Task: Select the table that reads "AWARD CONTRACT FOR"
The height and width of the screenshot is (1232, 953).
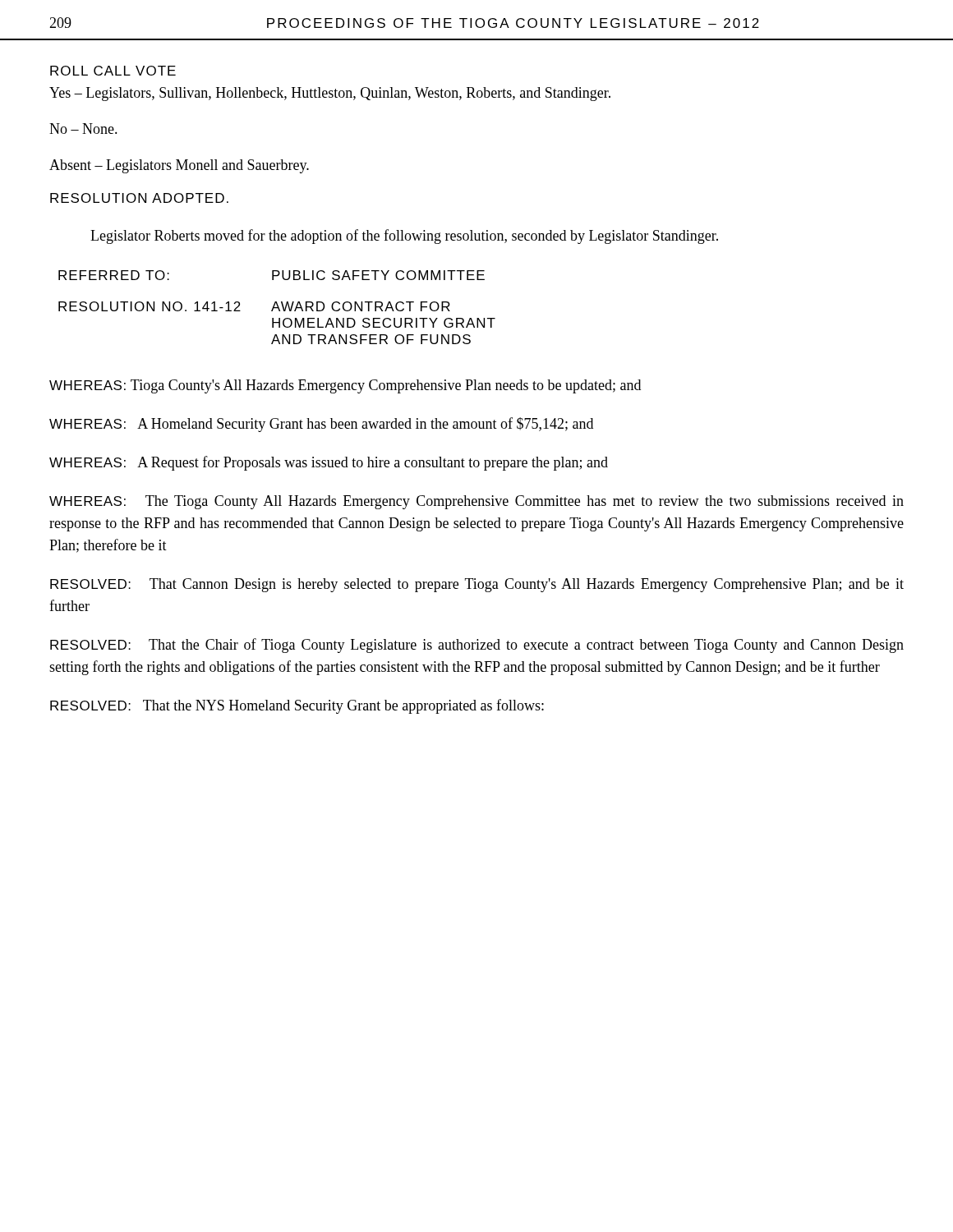Action: (476, 308)
